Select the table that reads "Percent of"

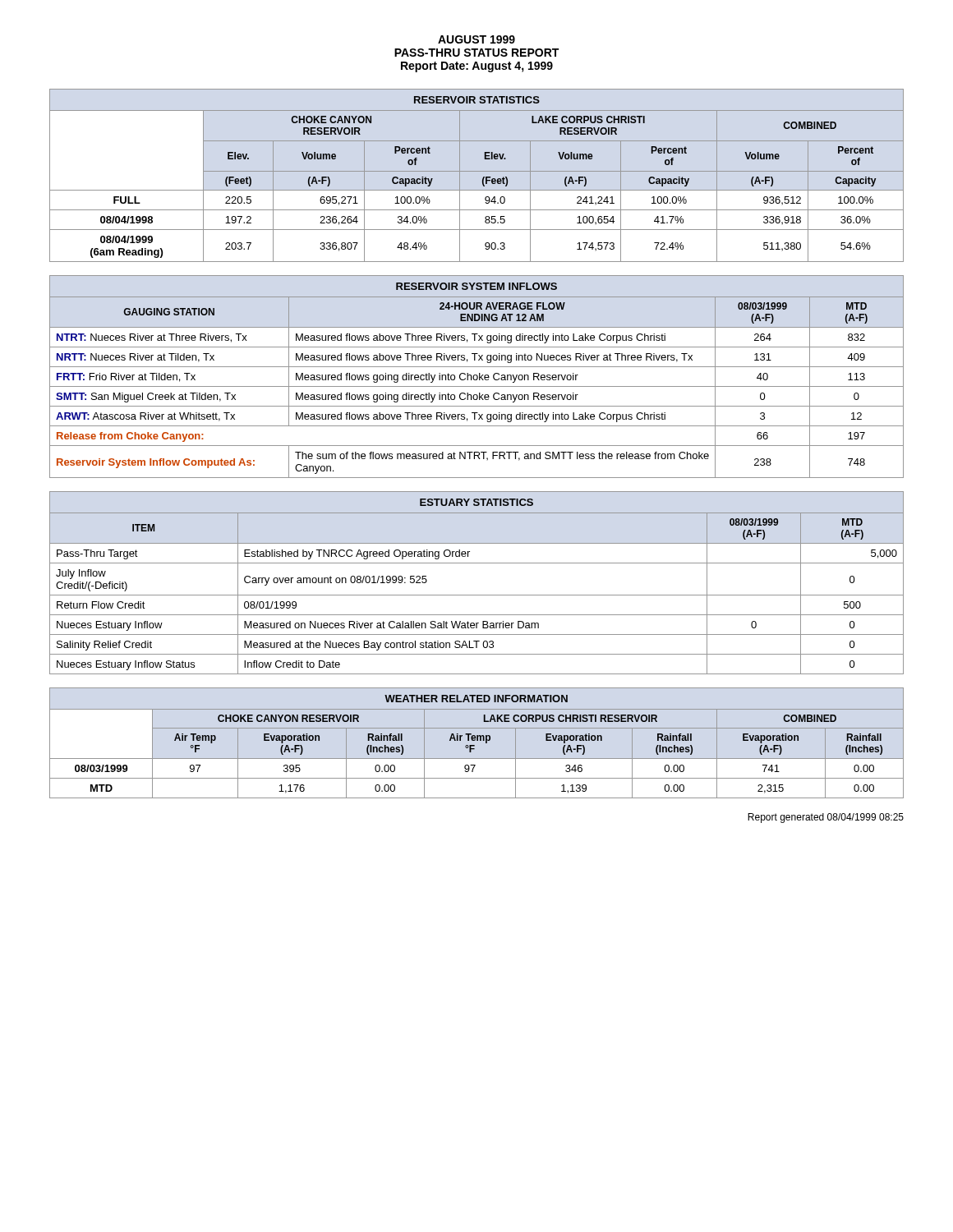point(476,175)
